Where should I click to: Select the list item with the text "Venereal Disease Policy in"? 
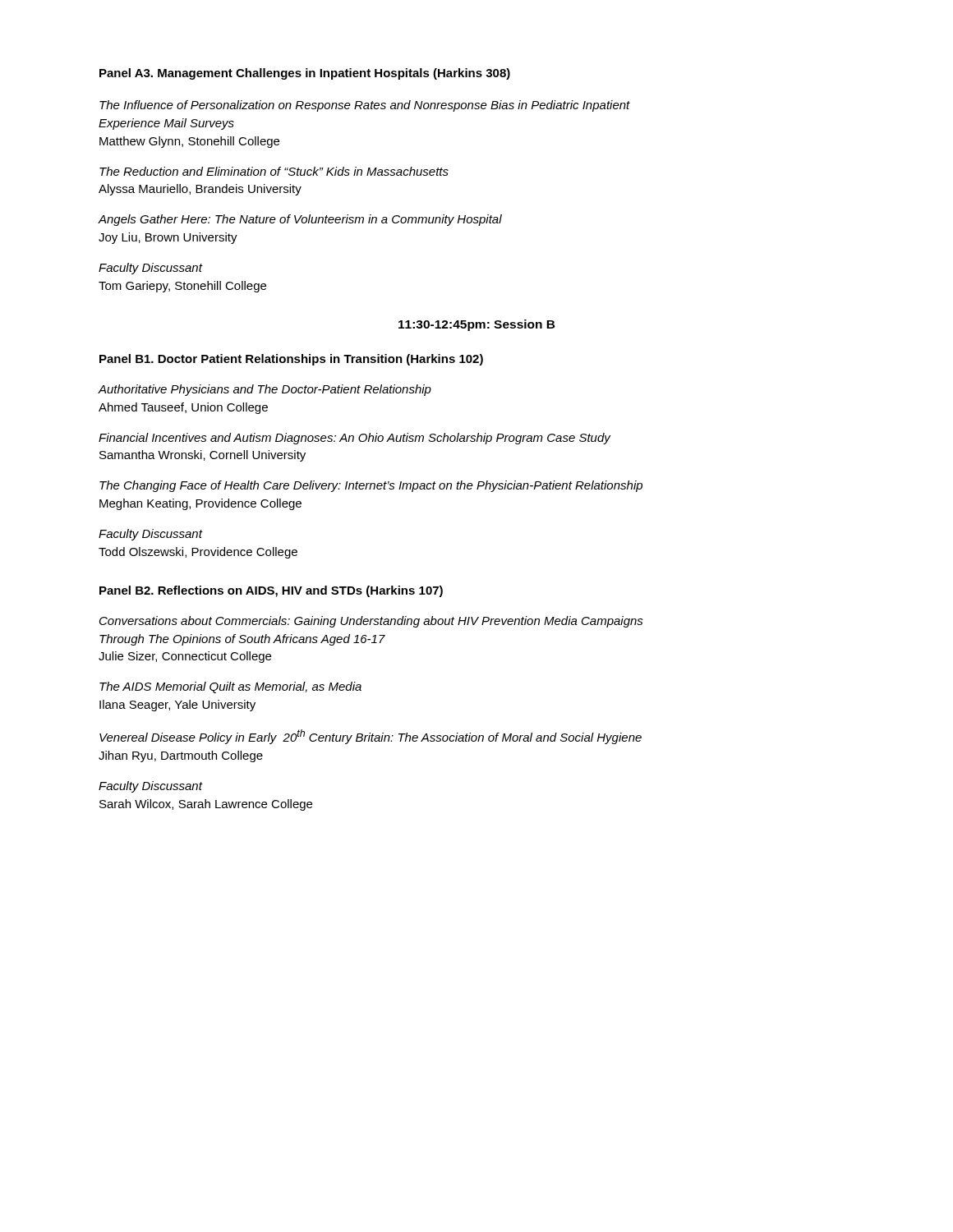(476, 744)
